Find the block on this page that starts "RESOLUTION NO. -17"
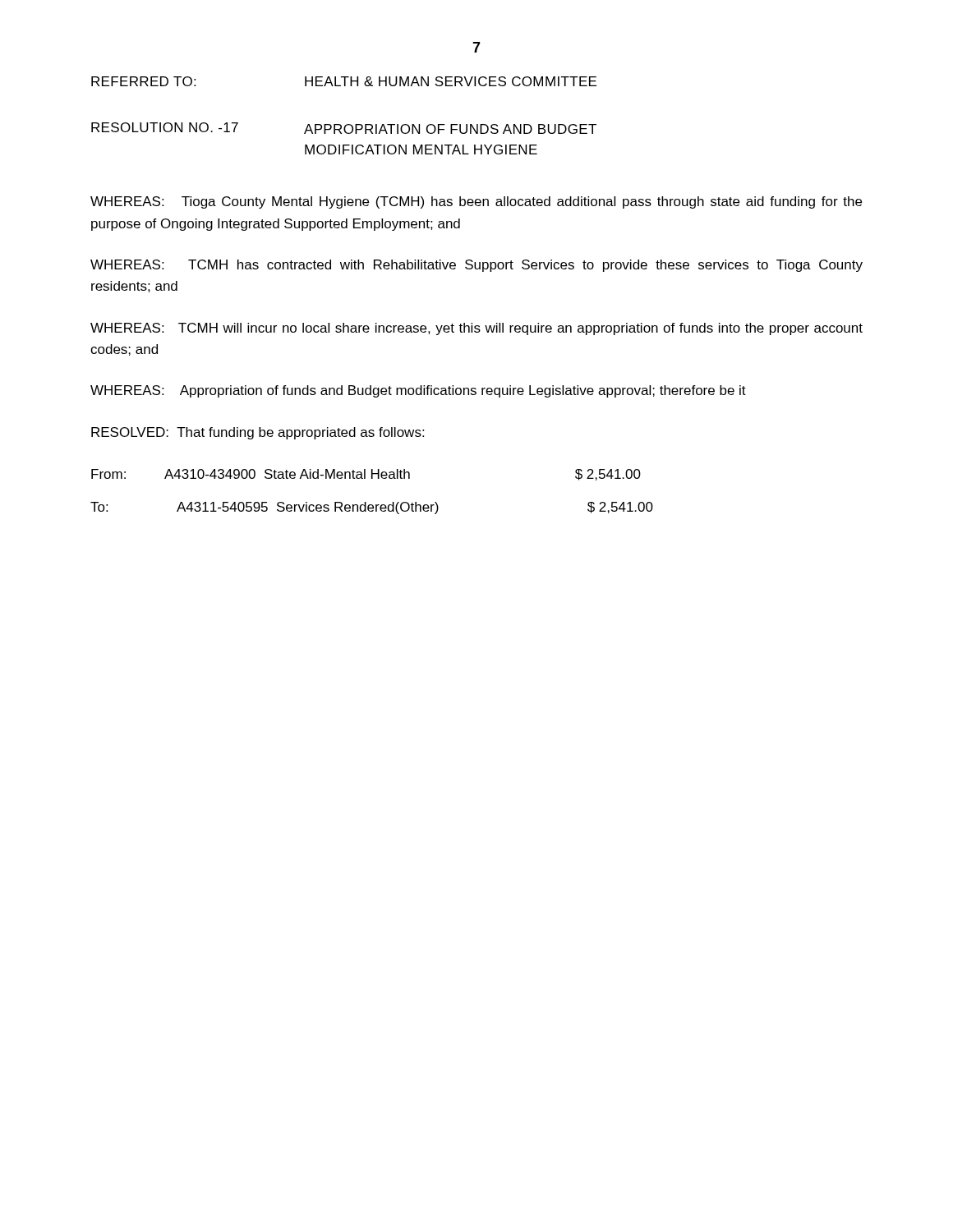The width and height of the screenshot is (953, 1232). 344,140
